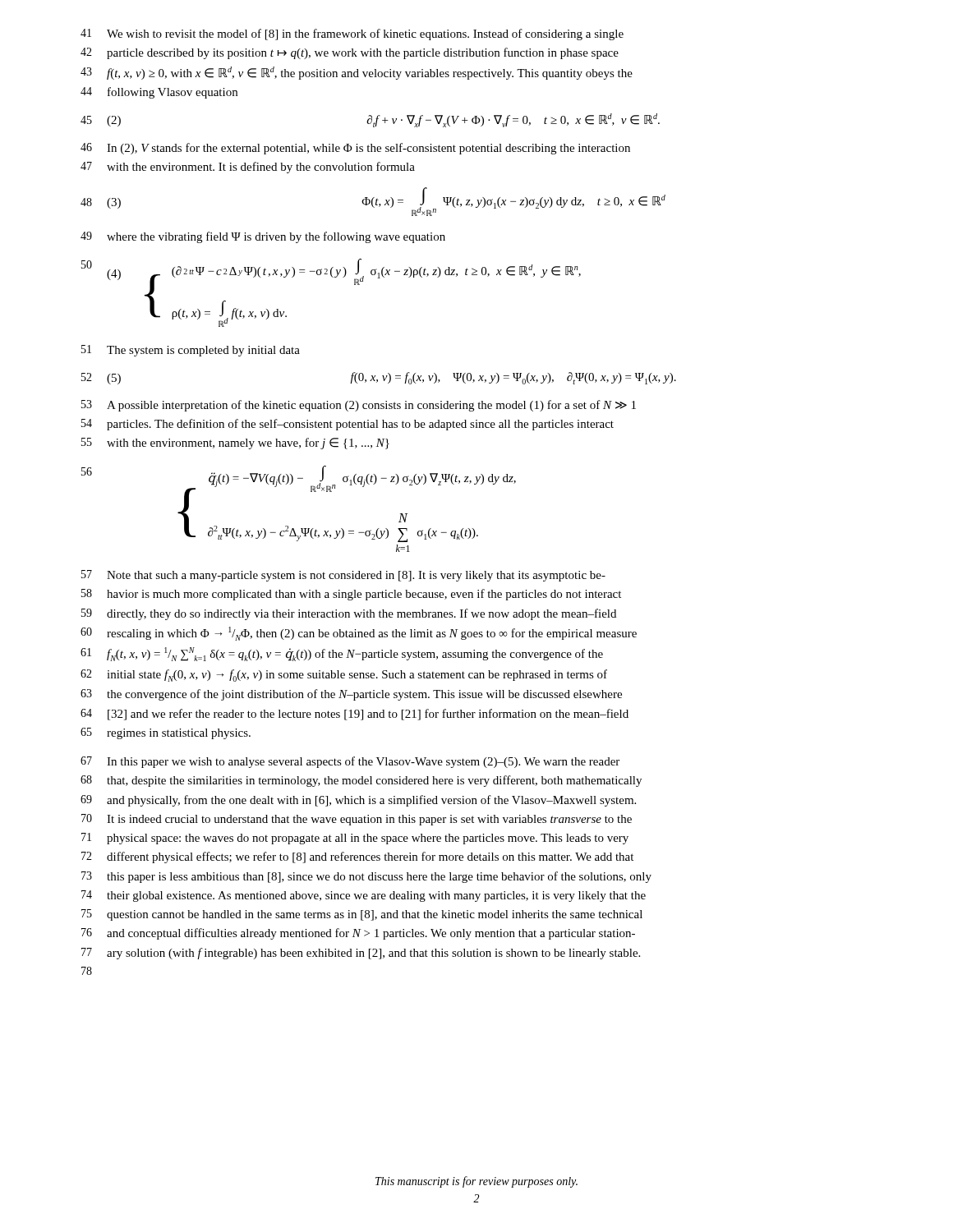Screen dimensions: 1232x953
Task: Point to the element starting "53 A possible interpretation of the"
Action: click(476, 424)
